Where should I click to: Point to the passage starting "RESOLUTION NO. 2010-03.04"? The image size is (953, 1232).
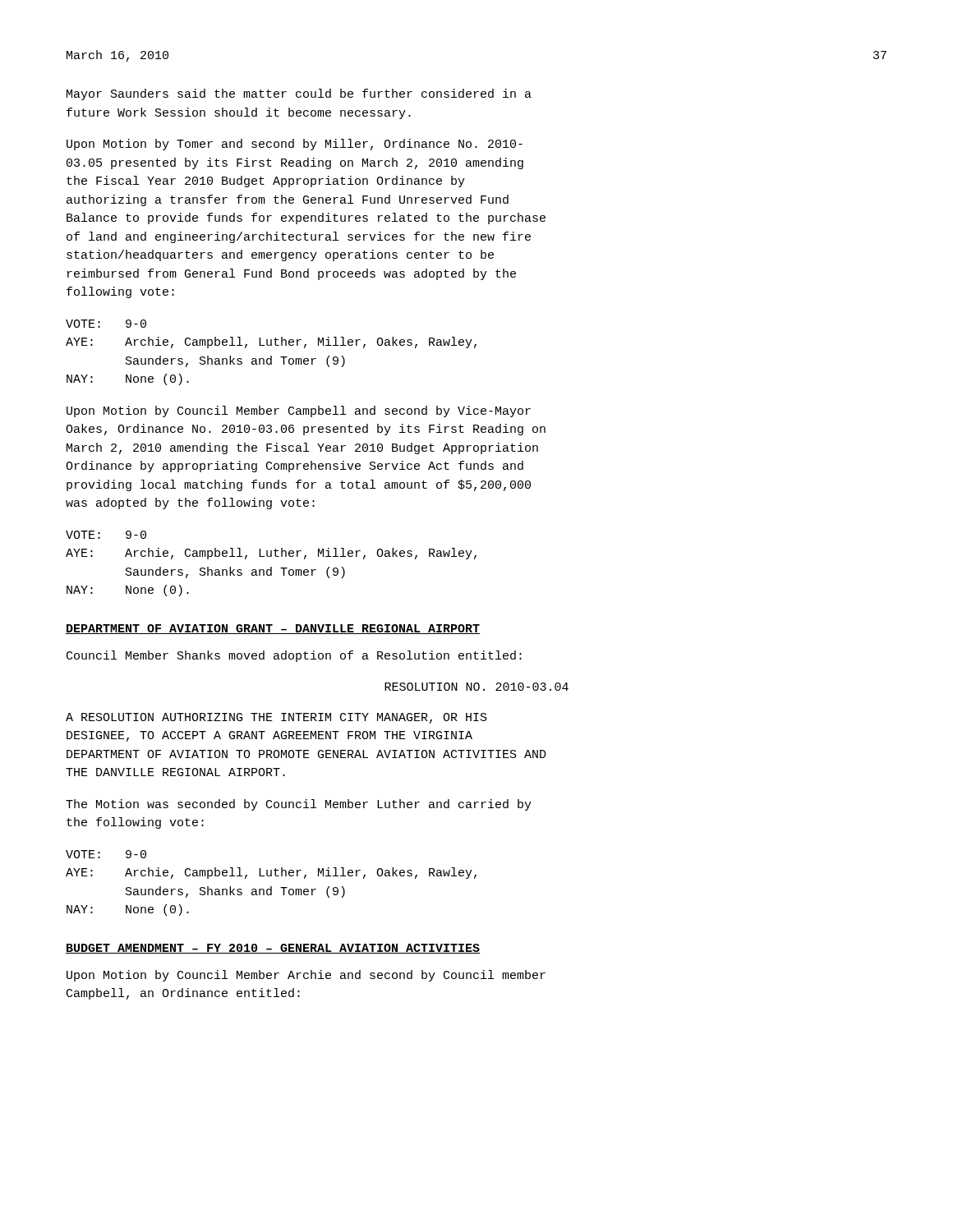coord(476,688)
